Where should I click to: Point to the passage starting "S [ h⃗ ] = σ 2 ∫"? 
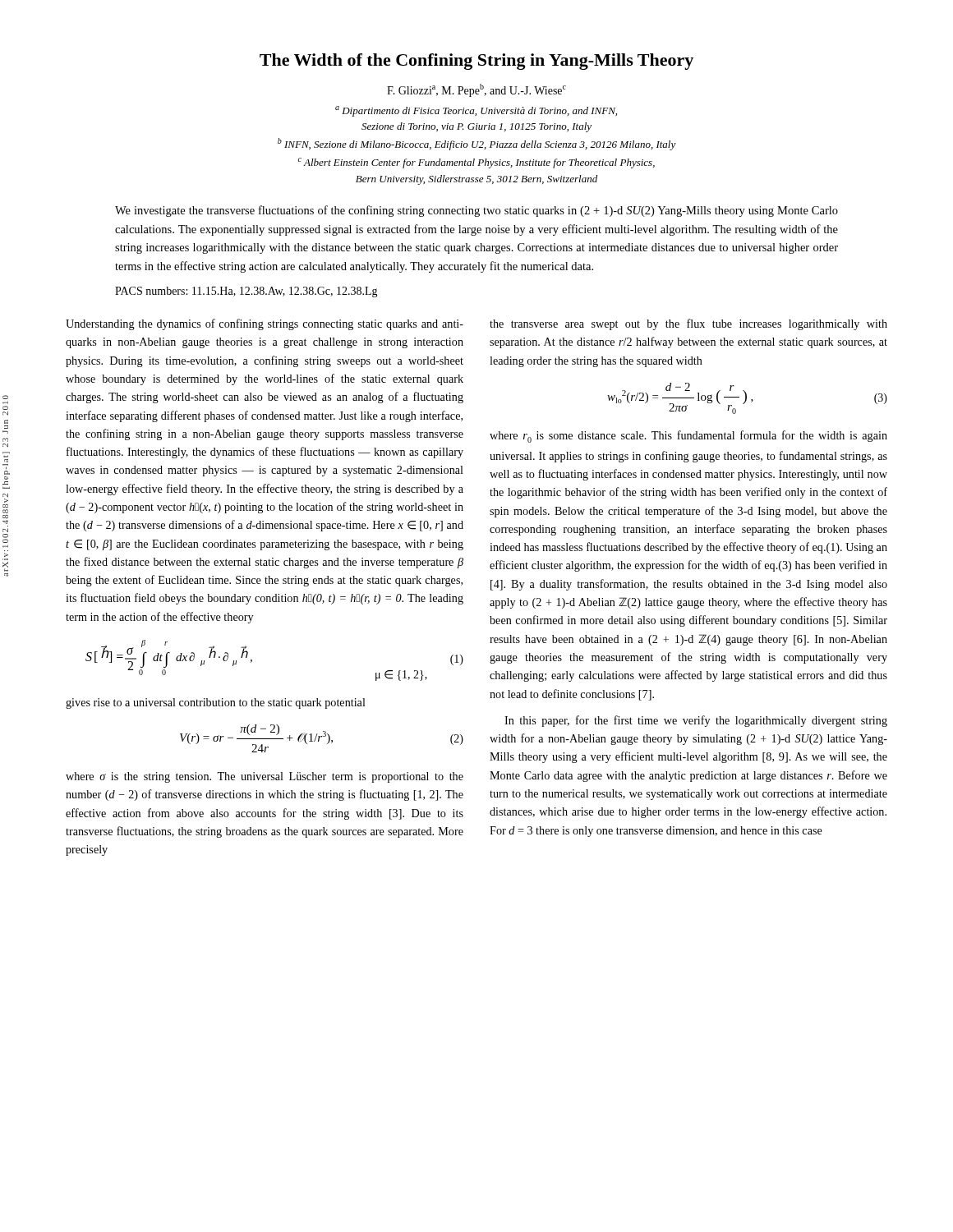pyautogui.click(x=273, y=659)
